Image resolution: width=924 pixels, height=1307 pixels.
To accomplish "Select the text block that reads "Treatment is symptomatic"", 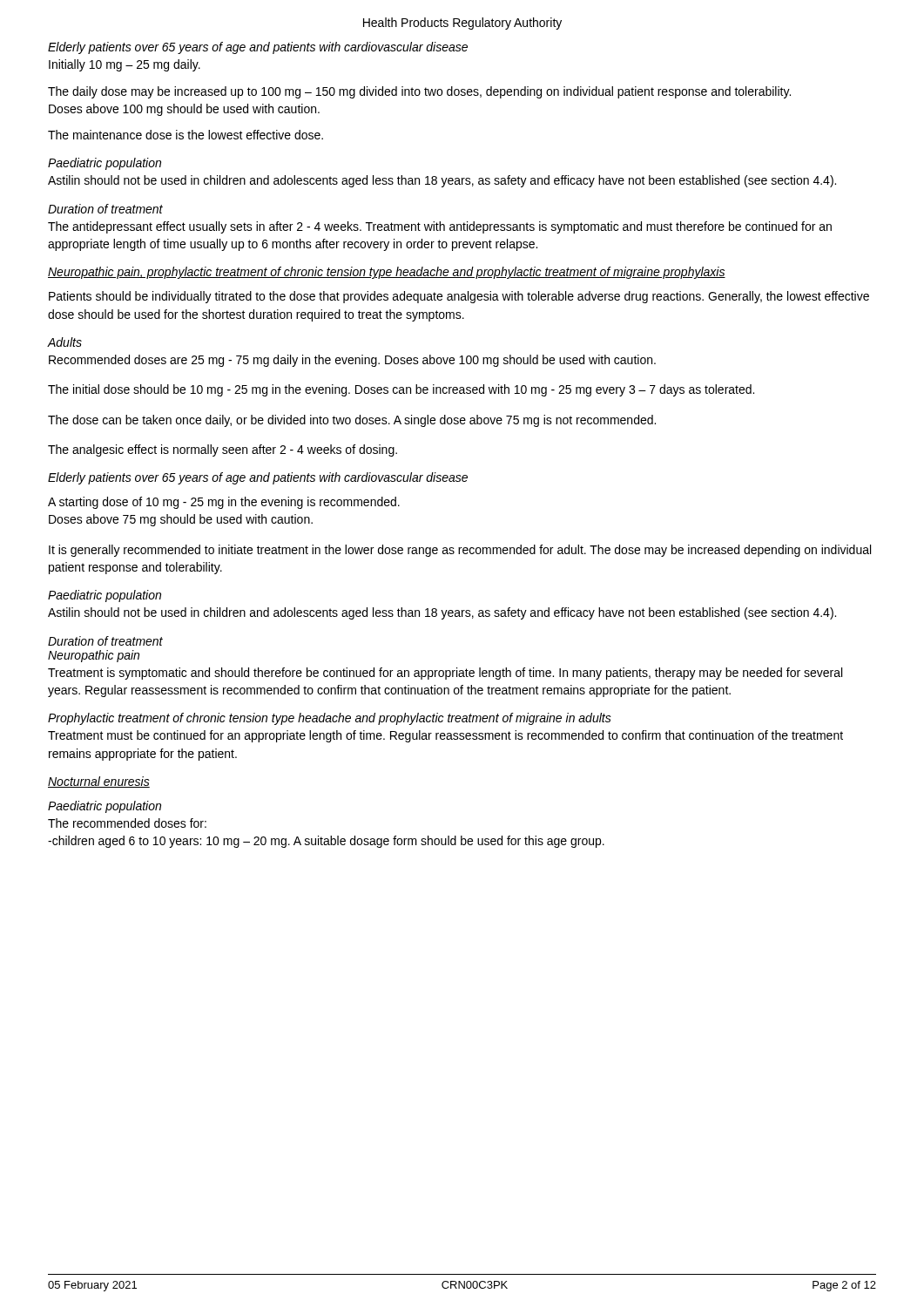I will click(x=445, y=681).
